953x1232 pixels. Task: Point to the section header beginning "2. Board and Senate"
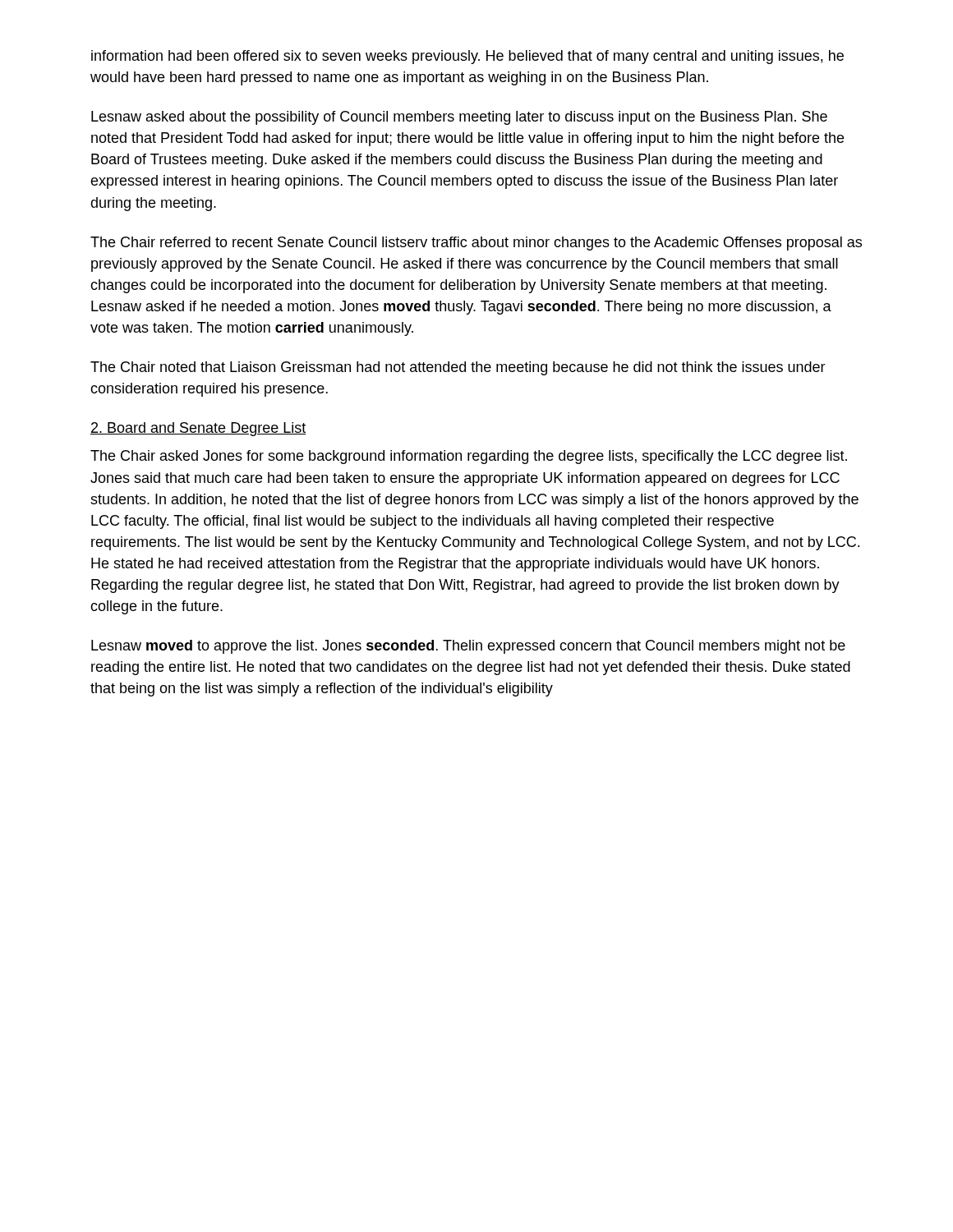pos(198,428)
